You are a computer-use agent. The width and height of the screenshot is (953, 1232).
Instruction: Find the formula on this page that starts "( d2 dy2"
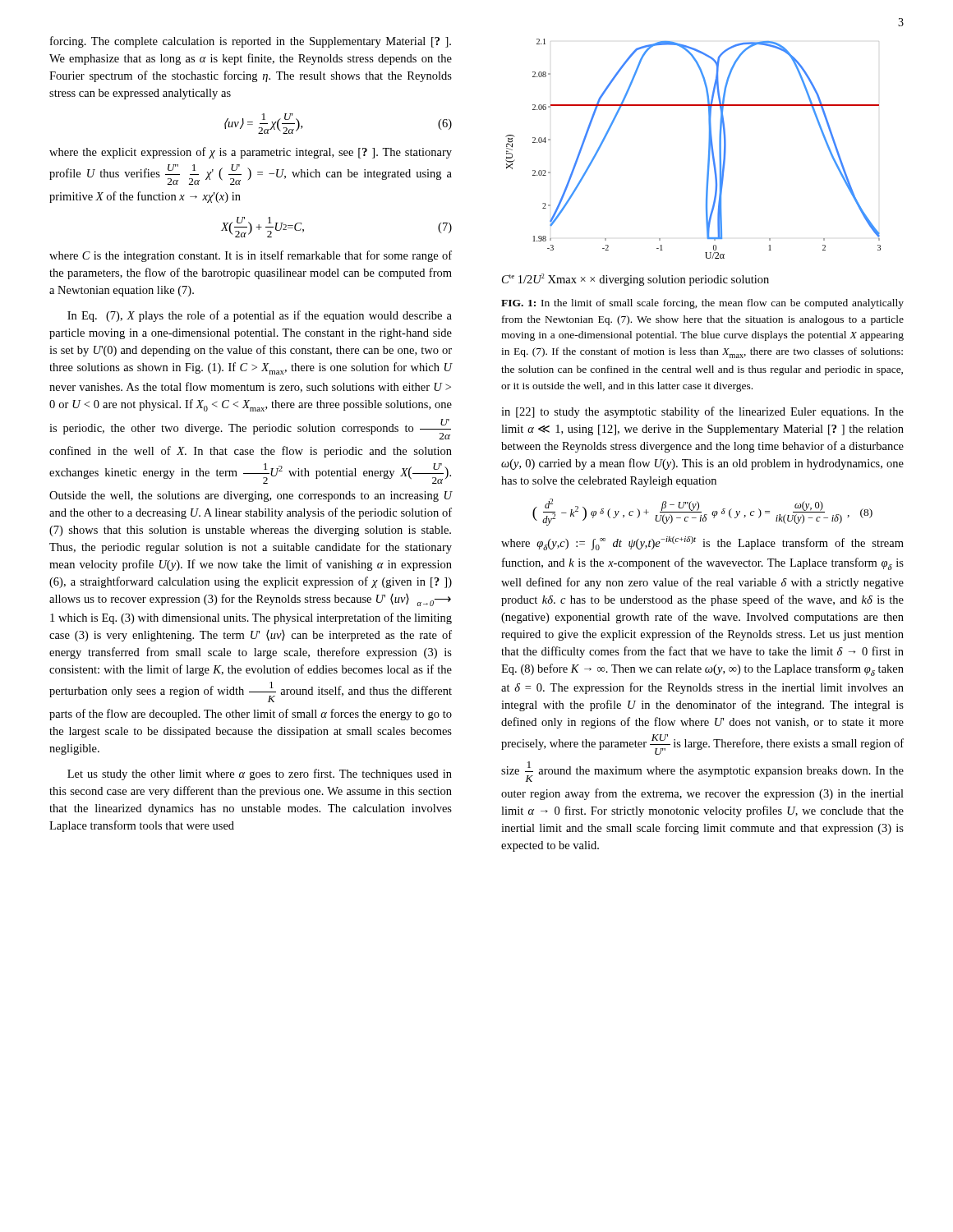[702, 512]
